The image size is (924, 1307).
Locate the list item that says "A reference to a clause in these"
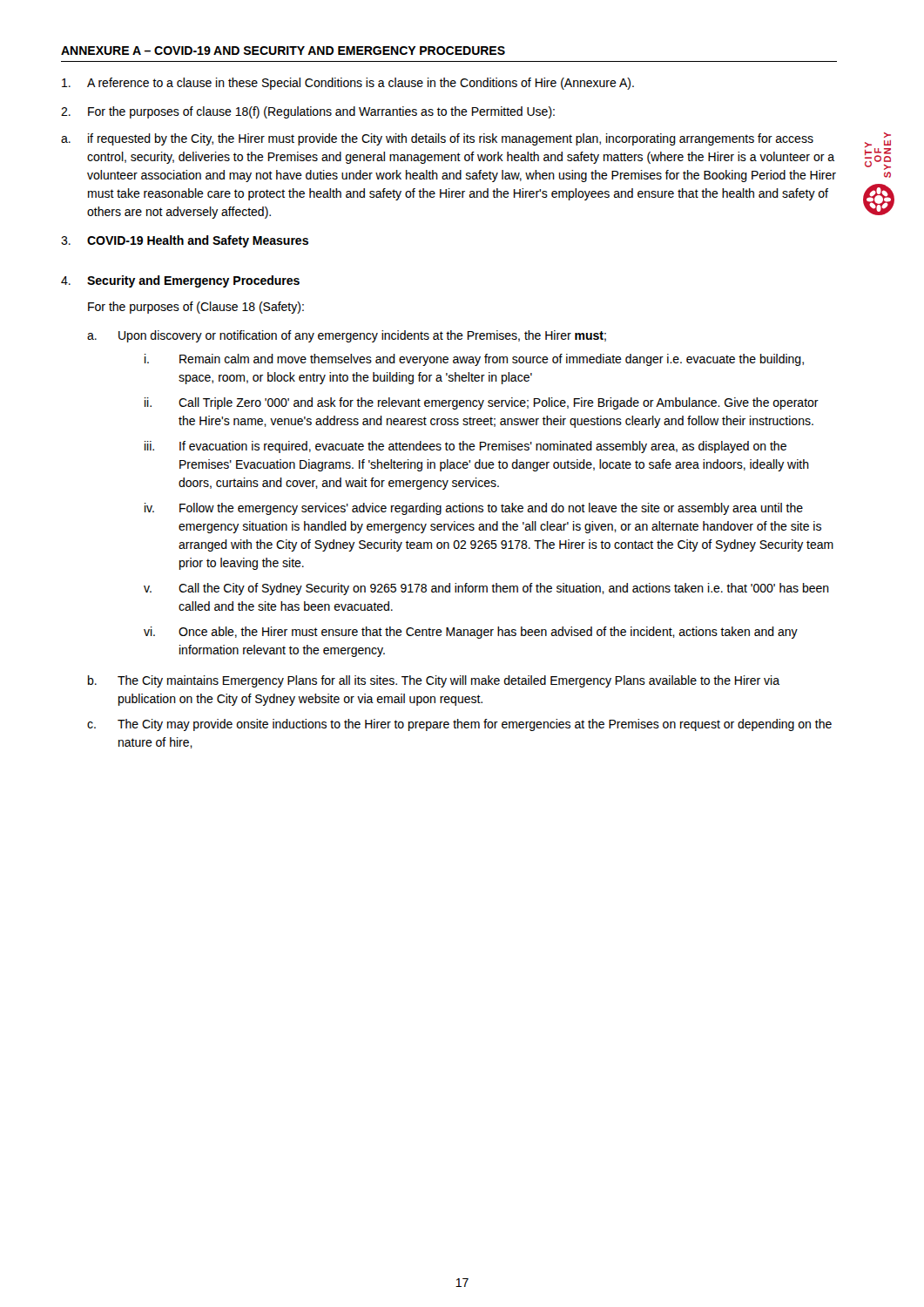(x=449, y=83)
